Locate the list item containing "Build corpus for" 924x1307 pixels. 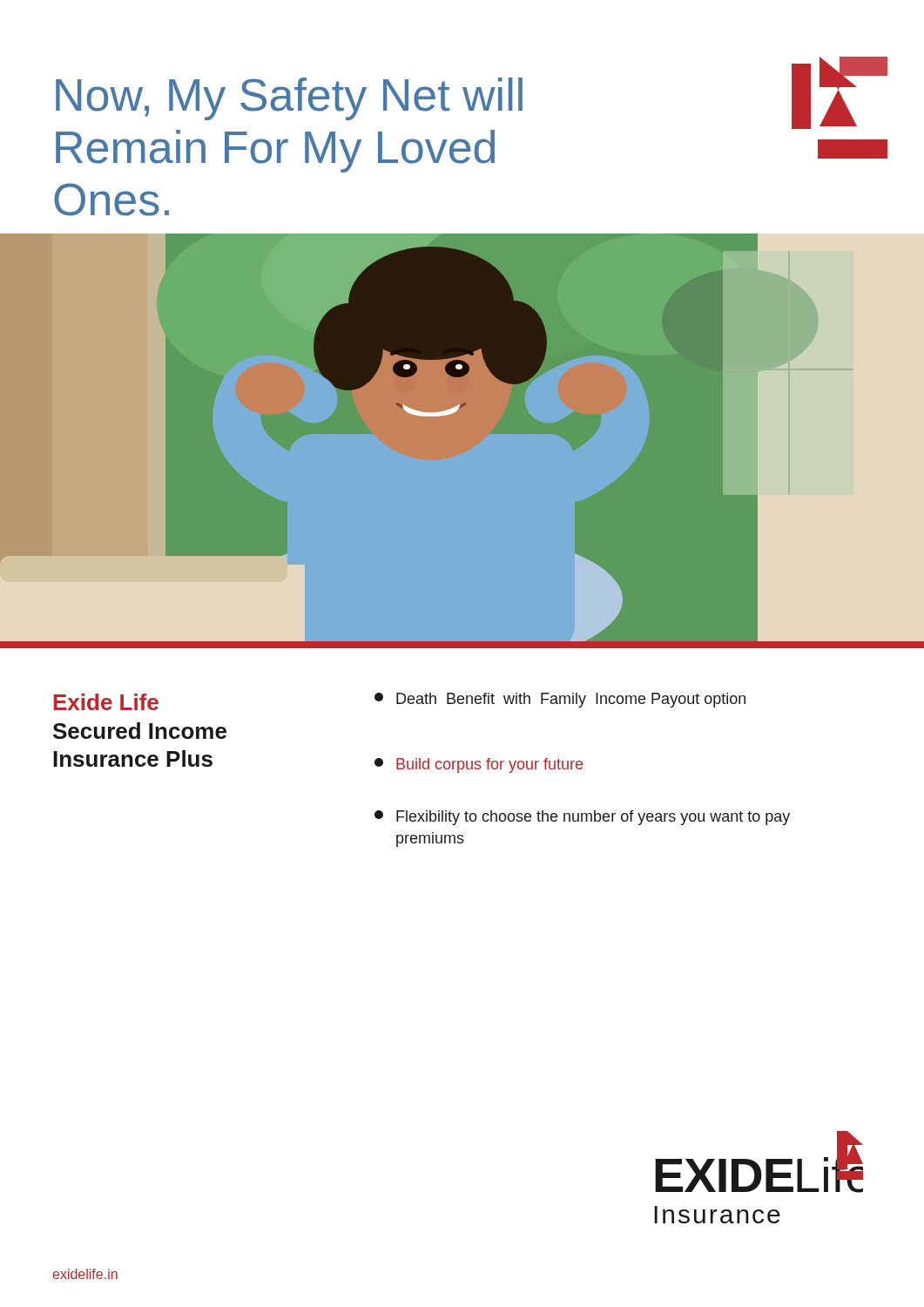[479, 765]
